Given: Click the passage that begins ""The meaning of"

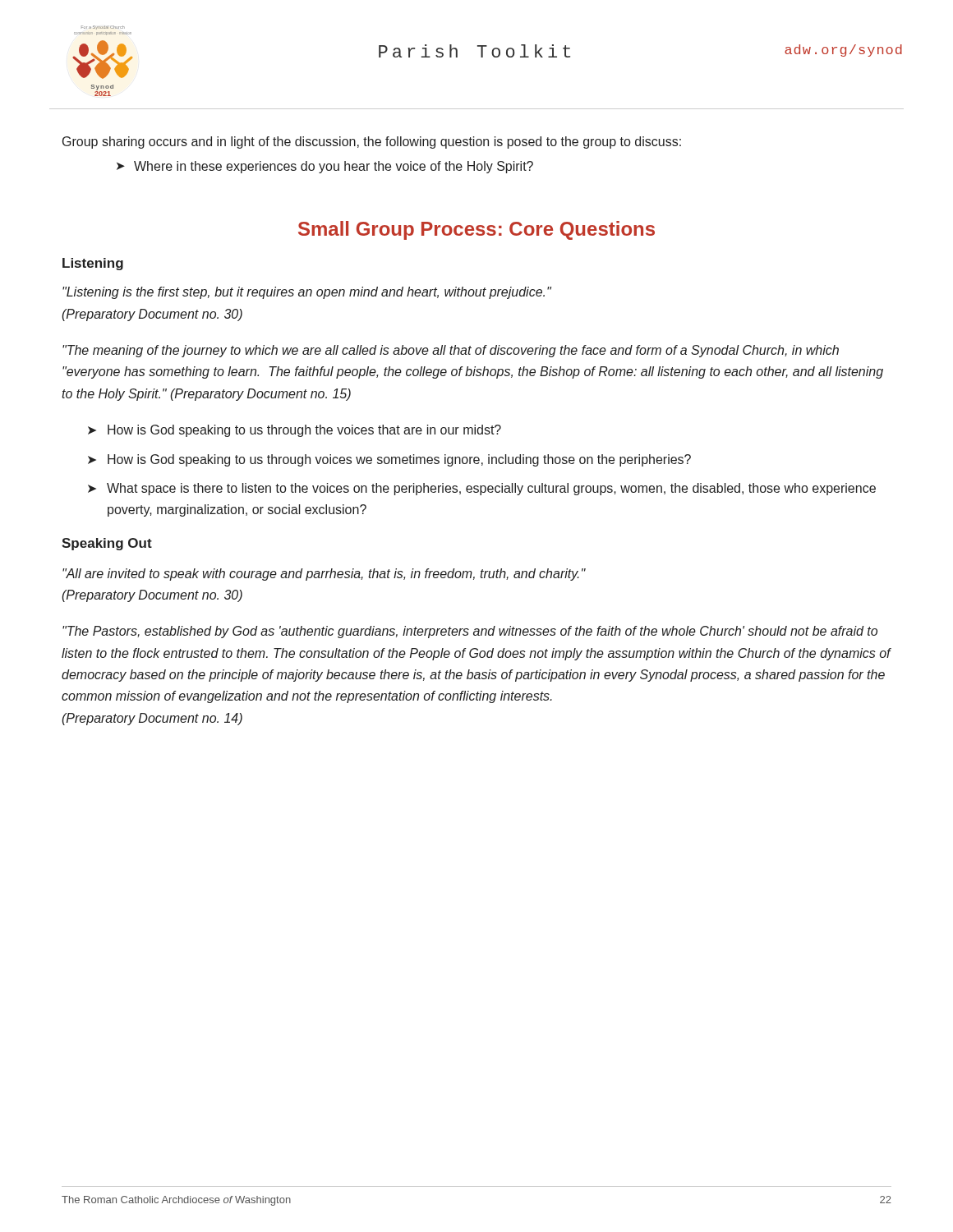Looking at the screenshot, I should 472,372.
